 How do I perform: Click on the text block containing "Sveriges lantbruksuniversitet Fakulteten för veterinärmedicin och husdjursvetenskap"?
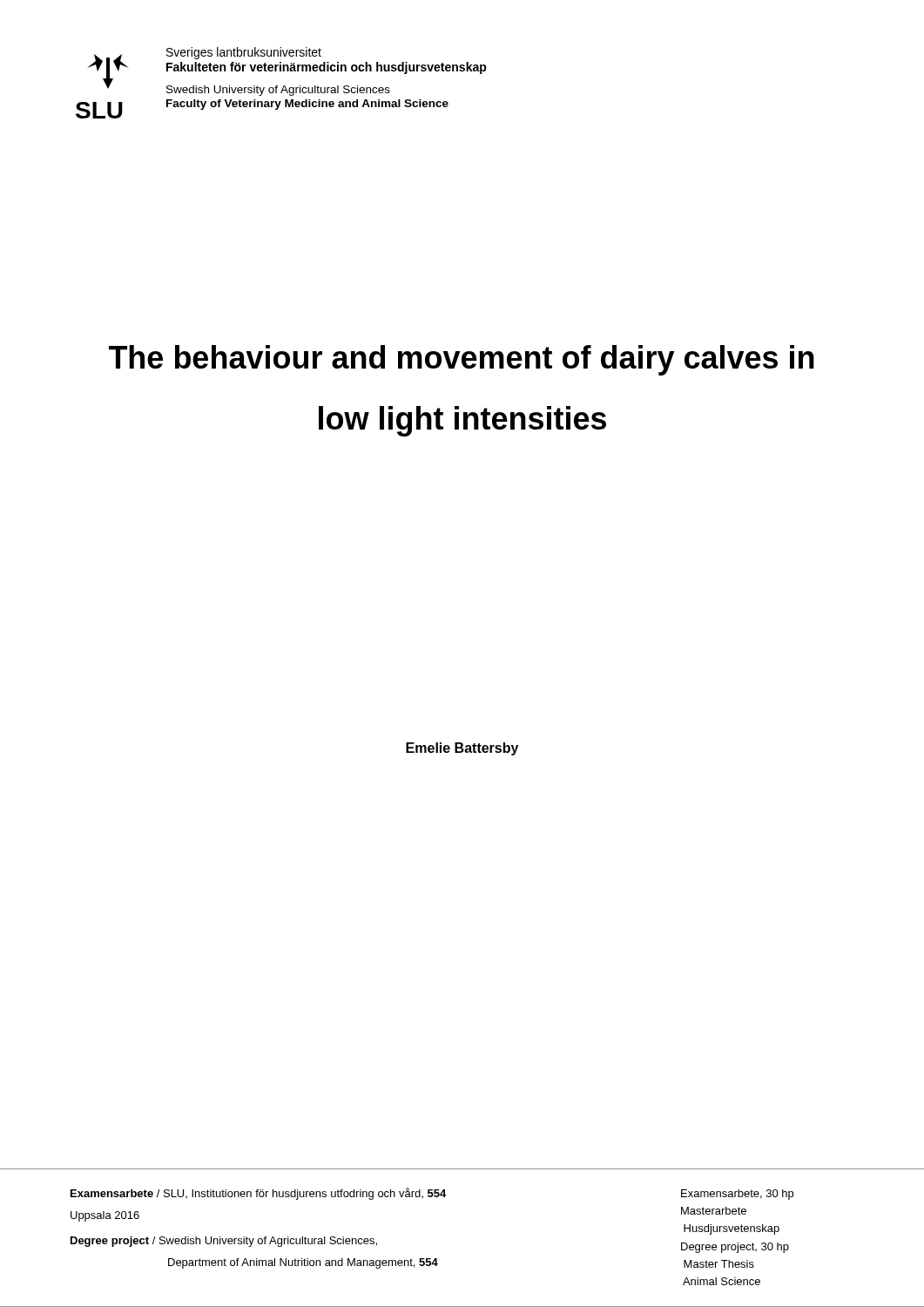click(326, 78)
